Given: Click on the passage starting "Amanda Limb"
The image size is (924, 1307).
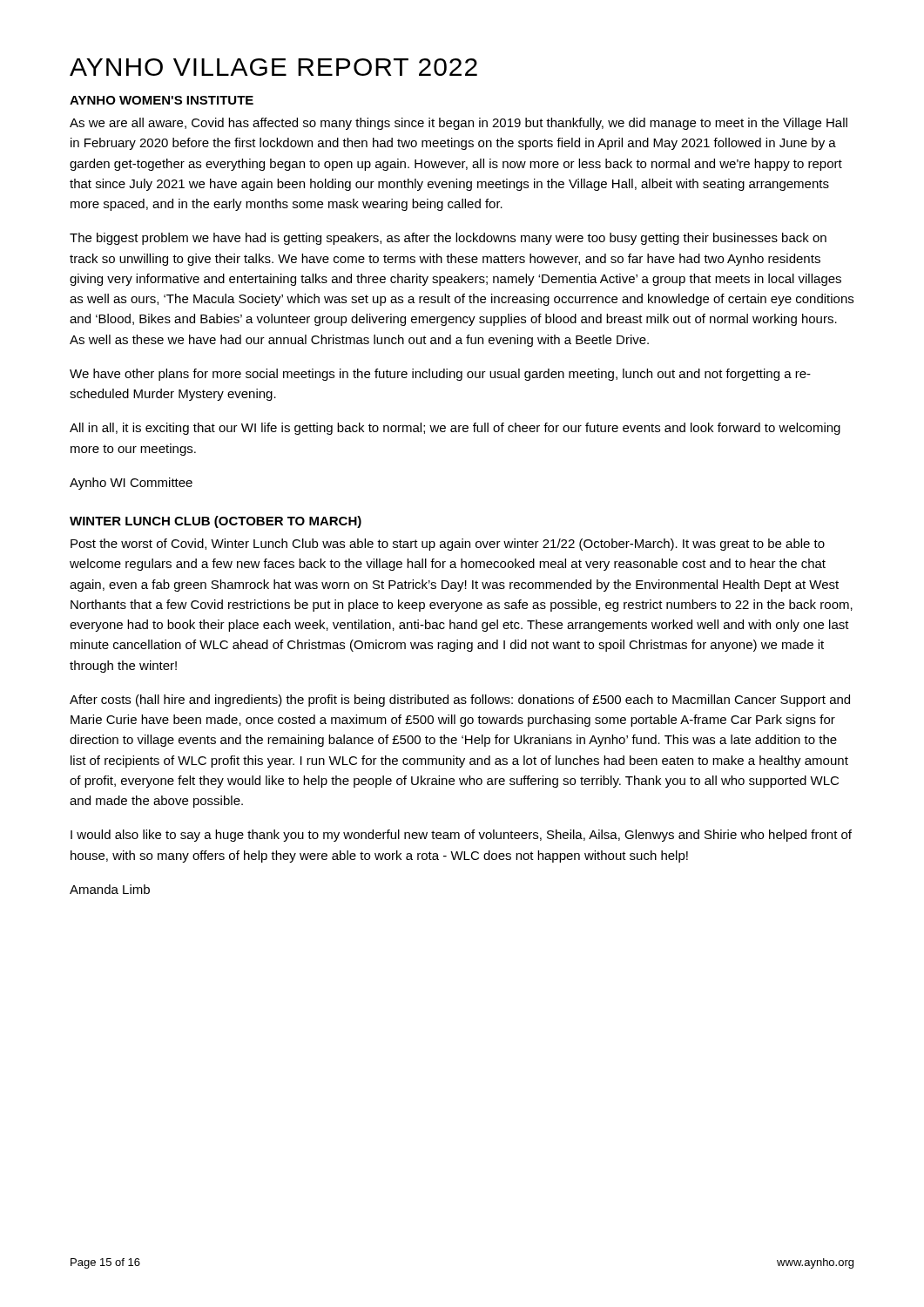Looking at the screenshot, I should pyautogui.click(x=110, y=889).
